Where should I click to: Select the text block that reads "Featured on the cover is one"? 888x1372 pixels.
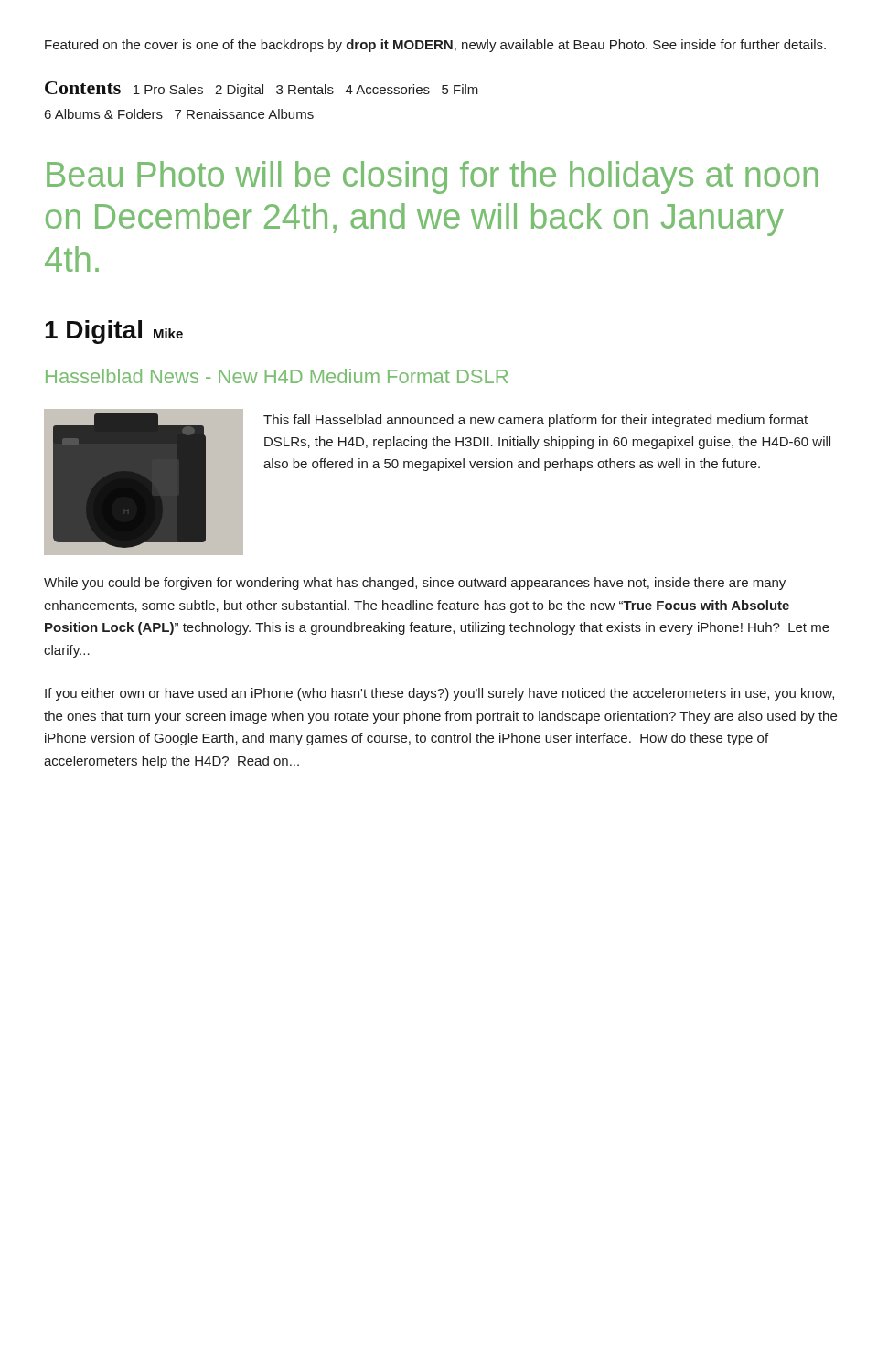click(444, 45)
